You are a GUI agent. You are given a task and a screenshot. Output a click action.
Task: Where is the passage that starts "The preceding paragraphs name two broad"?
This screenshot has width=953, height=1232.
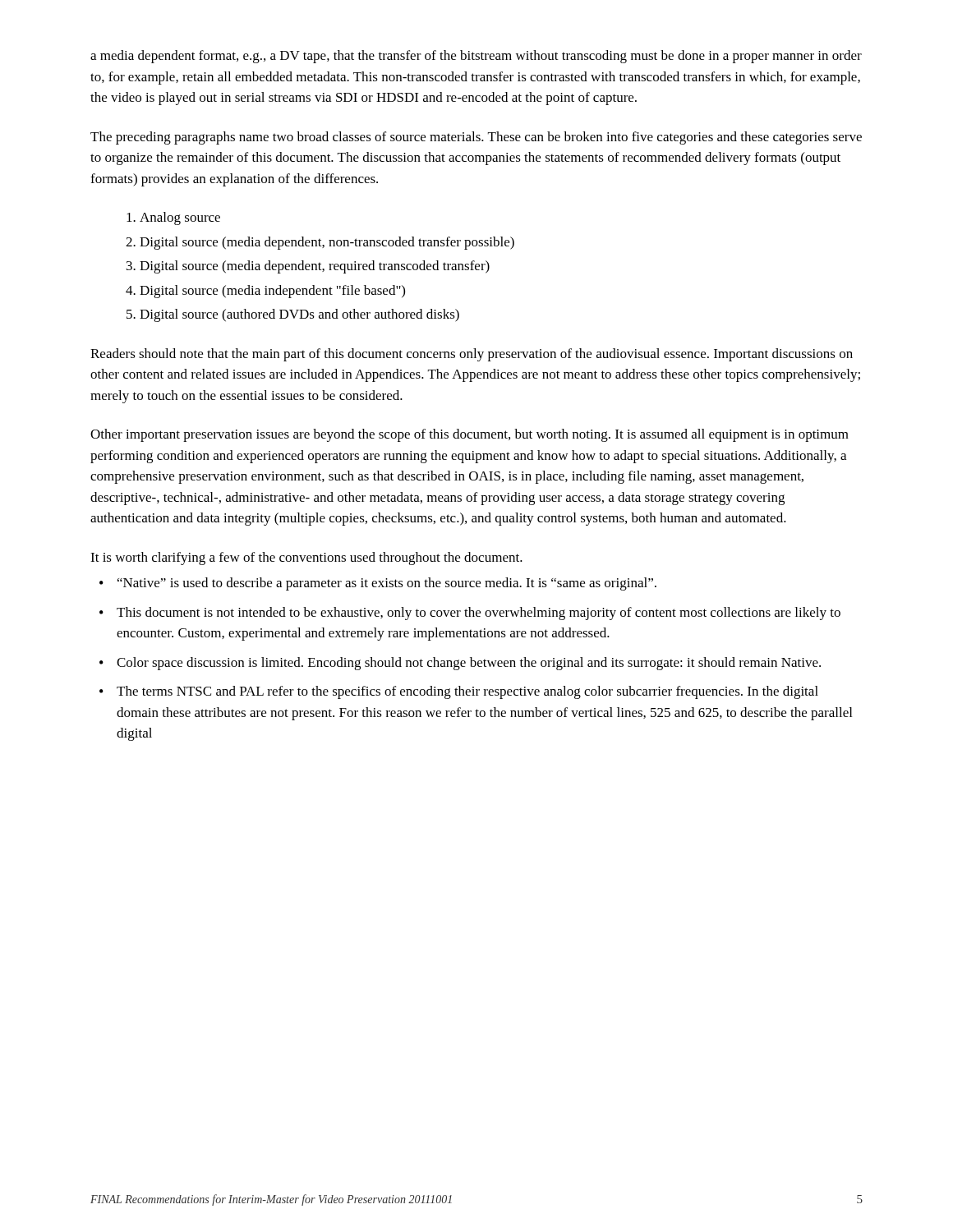(476, 157)
